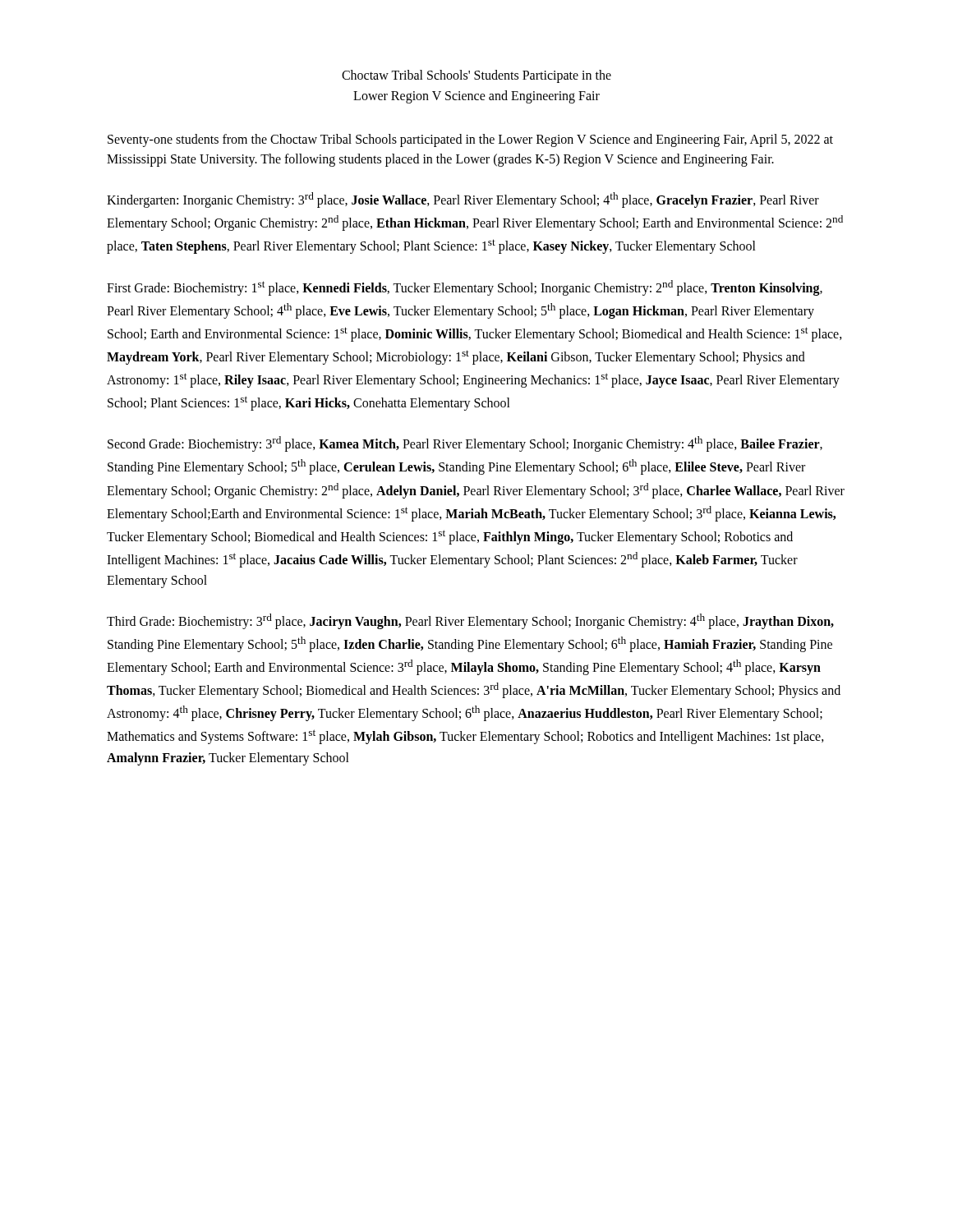Select the passage starting "Choctaw Tribal Schools' Students Participate in the Lower"

pyautogui.click(x=476, y=85)
